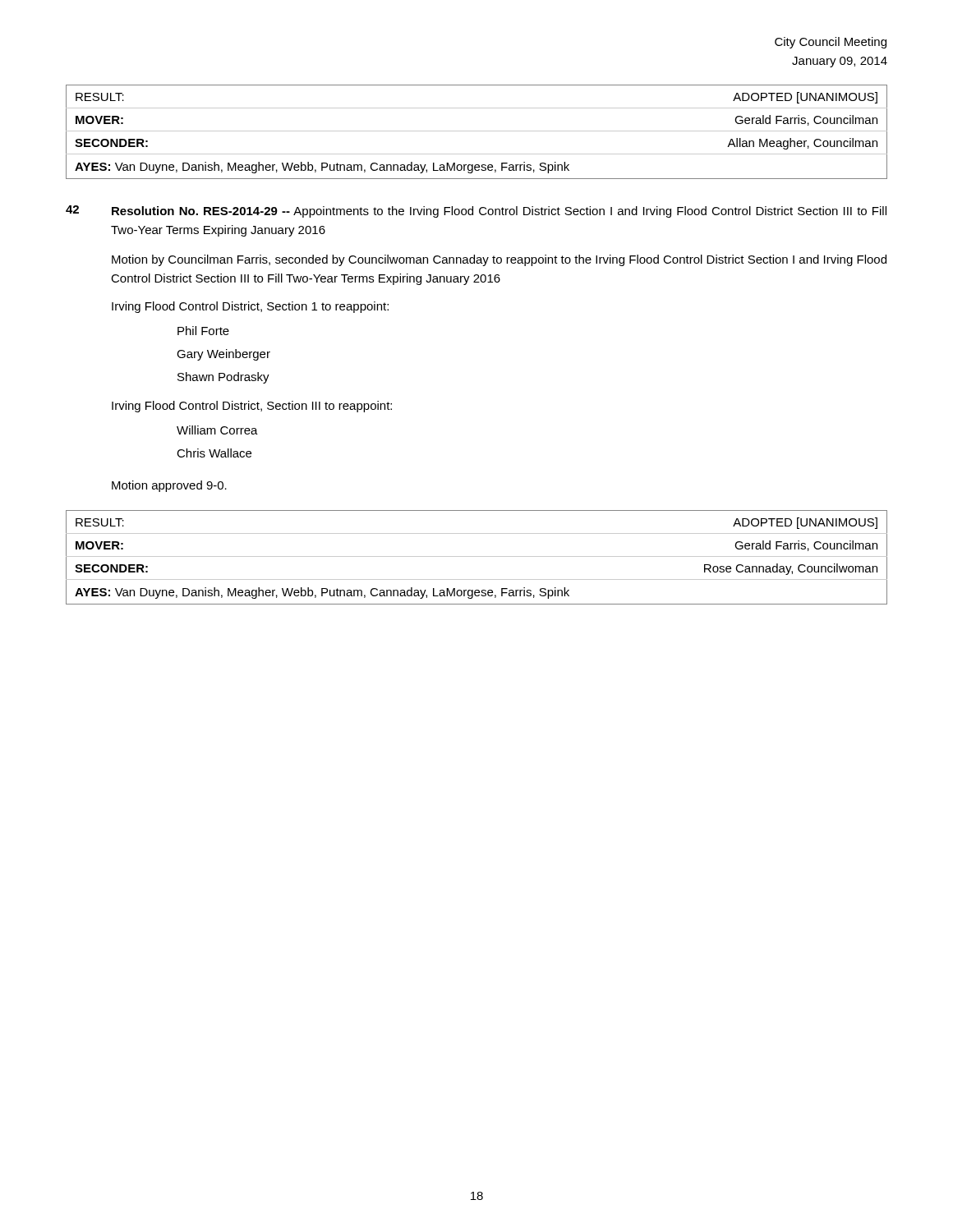
Task: Locate the list item containing "Gary Weinberger"
Action: click(x=223, y=354)
